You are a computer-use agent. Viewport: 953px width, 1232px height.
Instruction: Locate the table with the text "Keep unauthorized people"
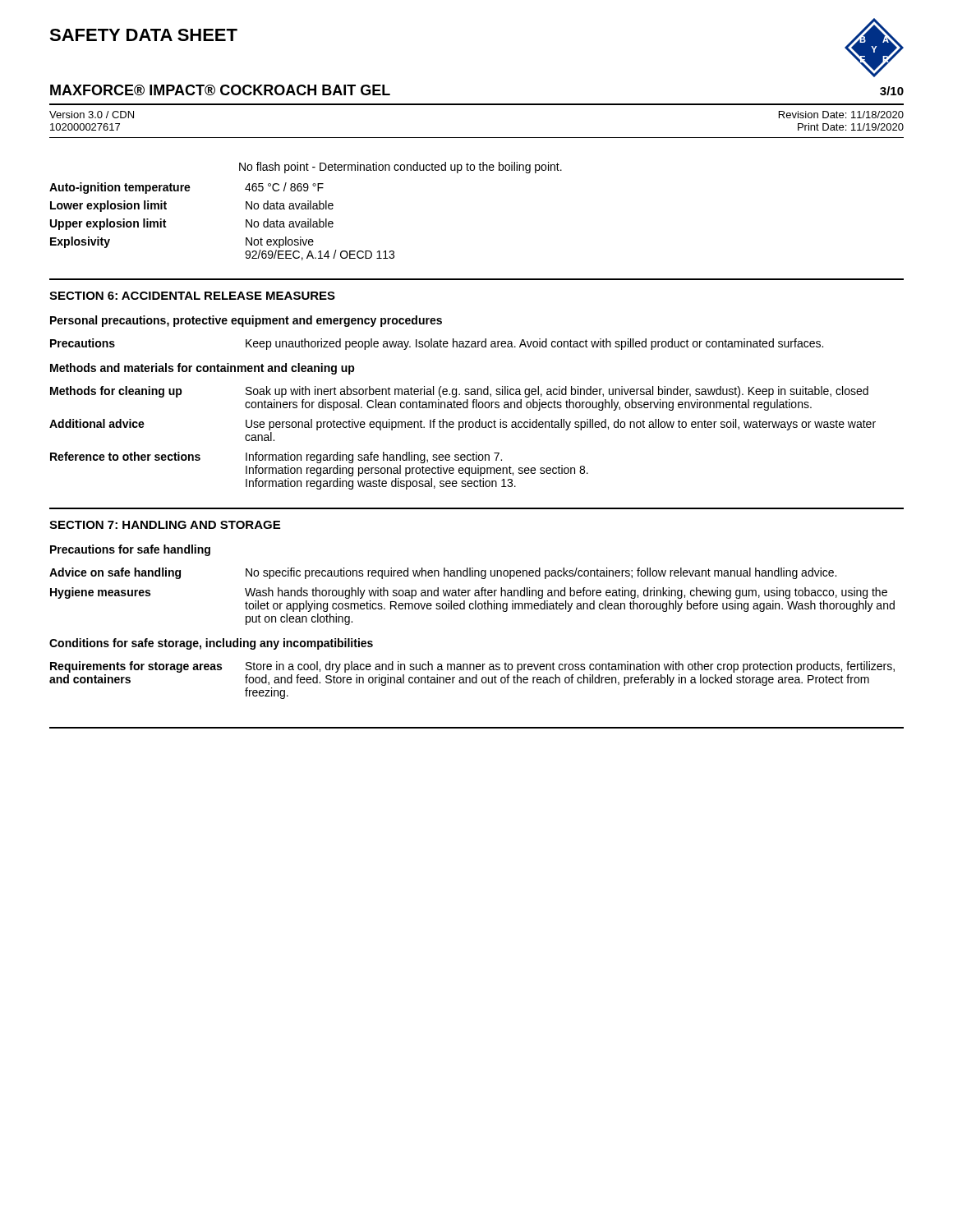(476, 343)
